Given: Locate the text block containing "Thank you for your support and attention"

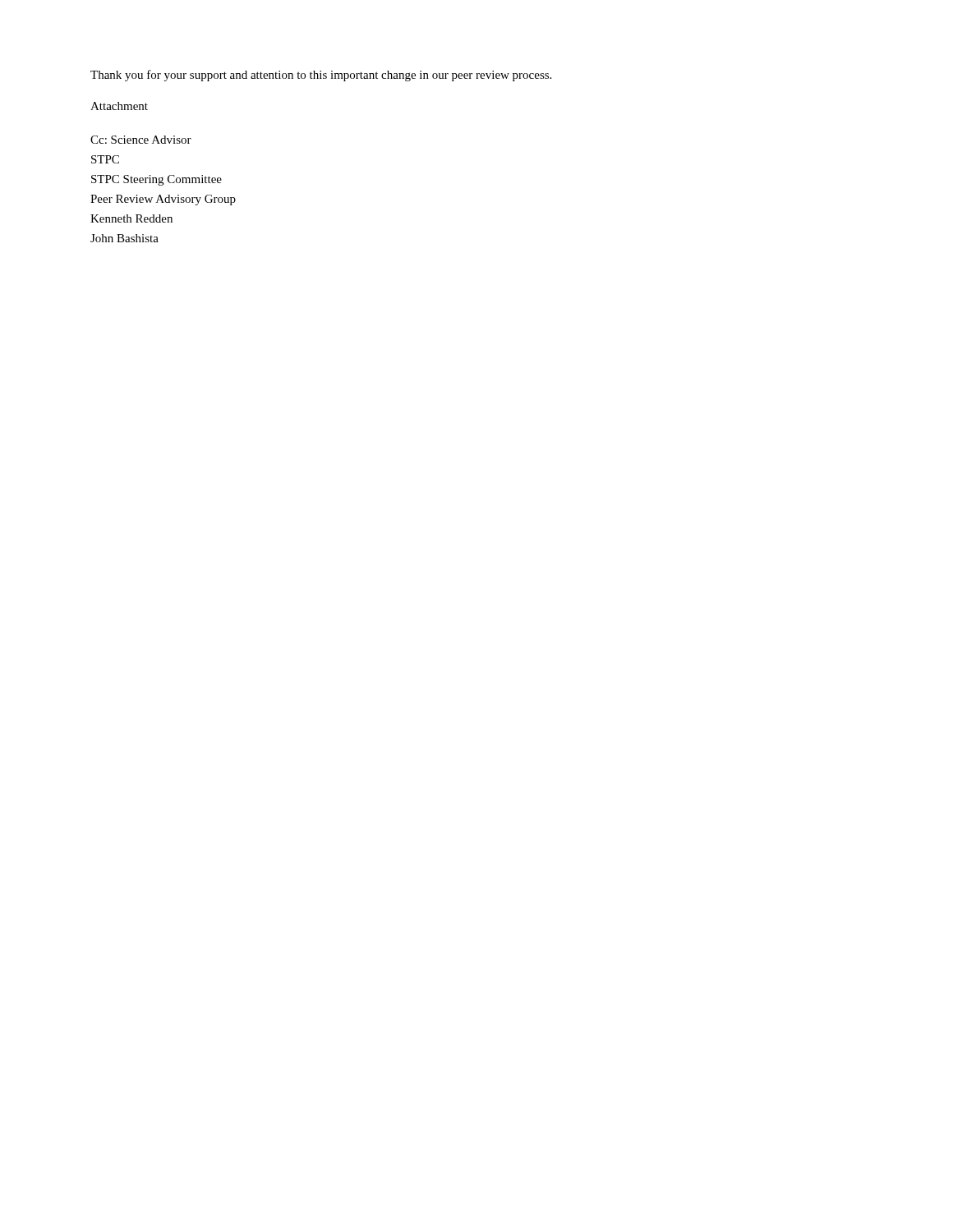Looking at the screenshot, I should coord(321,75).
